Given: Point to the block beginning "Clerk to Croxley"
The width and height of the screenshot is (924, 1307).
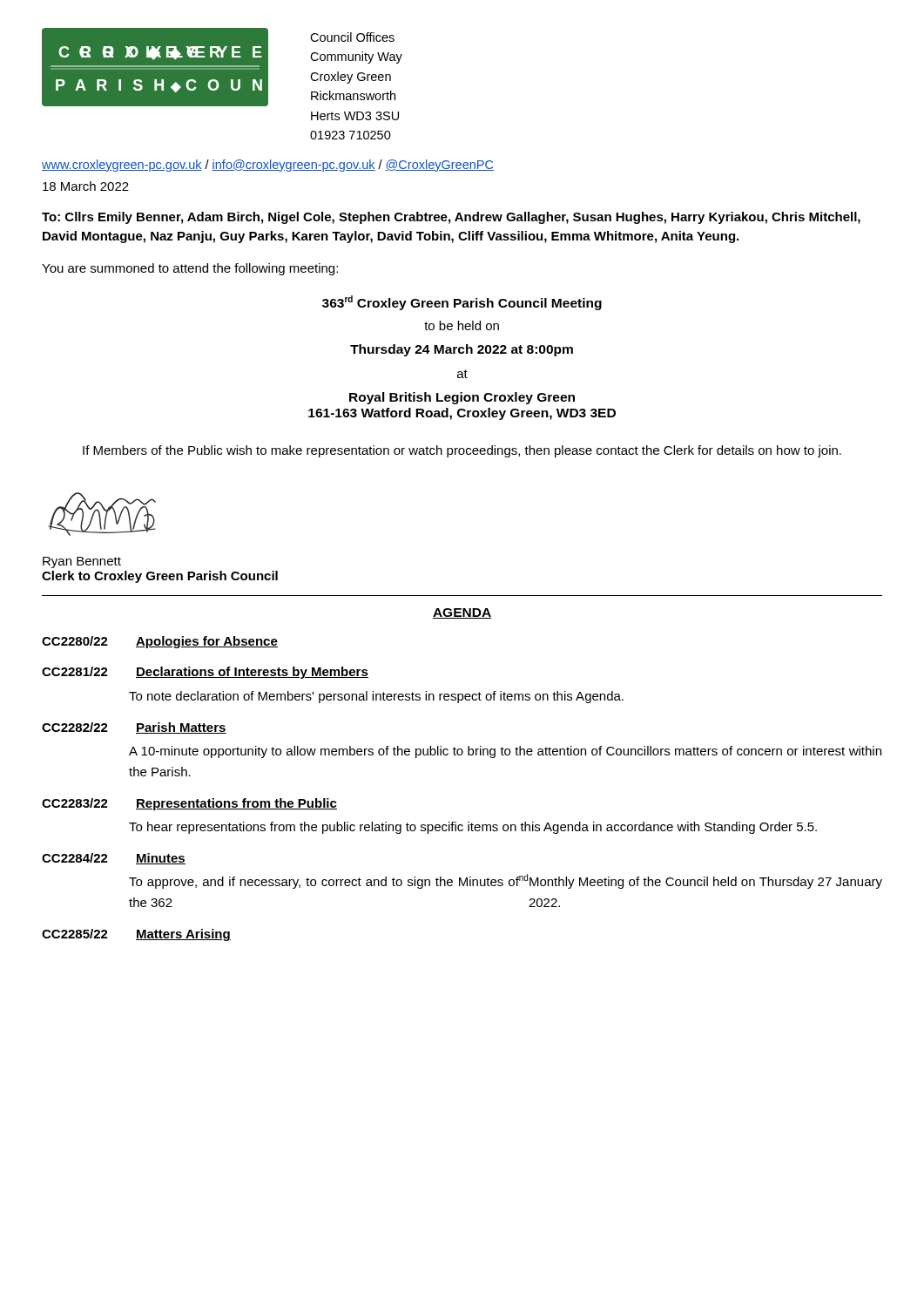Looking at the screenshot, I should (x=160, y=576).
